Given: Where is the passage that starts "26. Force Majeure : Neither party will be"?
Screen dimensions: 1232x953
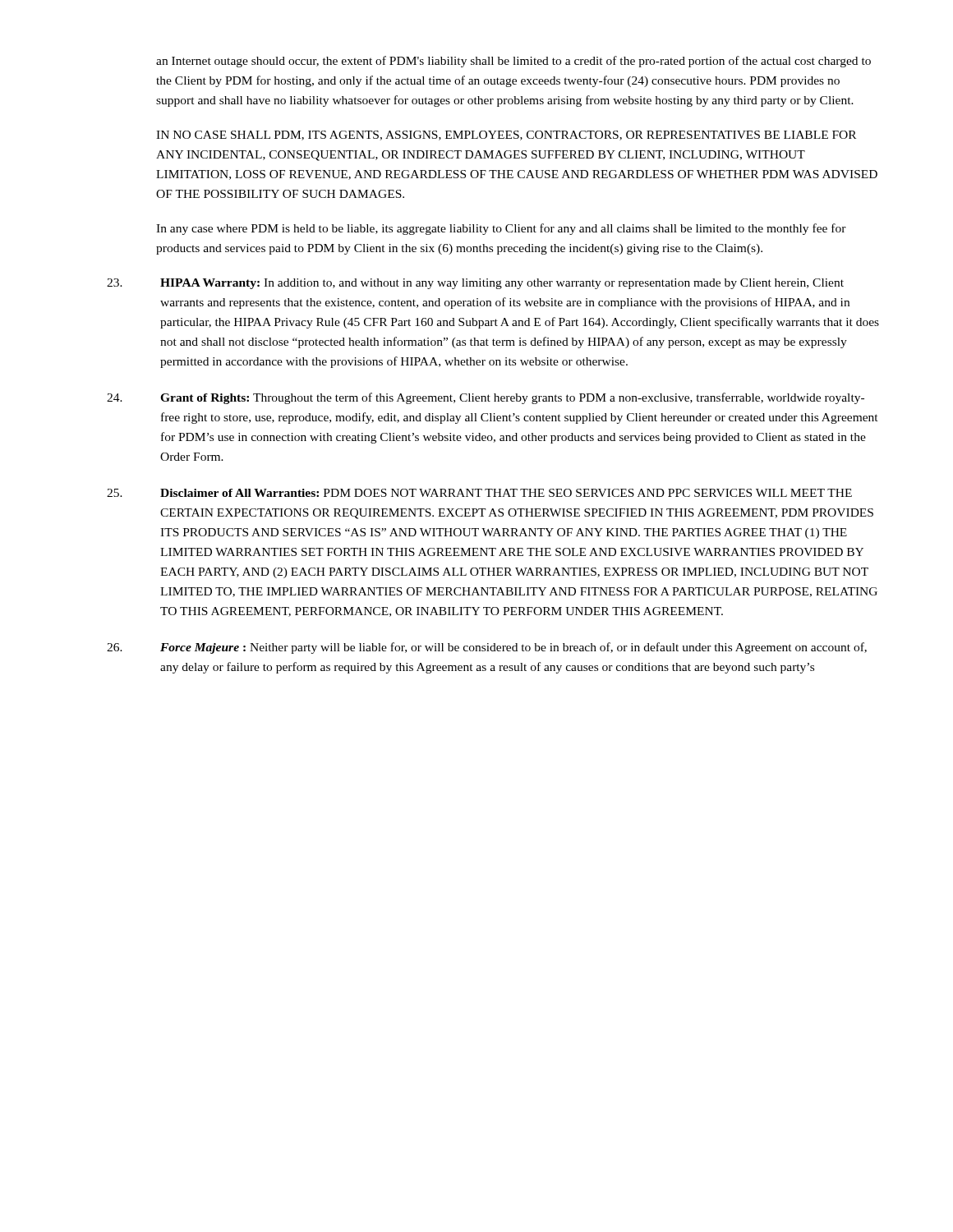Looking at the screenshot, I should (x=494, y=657).
